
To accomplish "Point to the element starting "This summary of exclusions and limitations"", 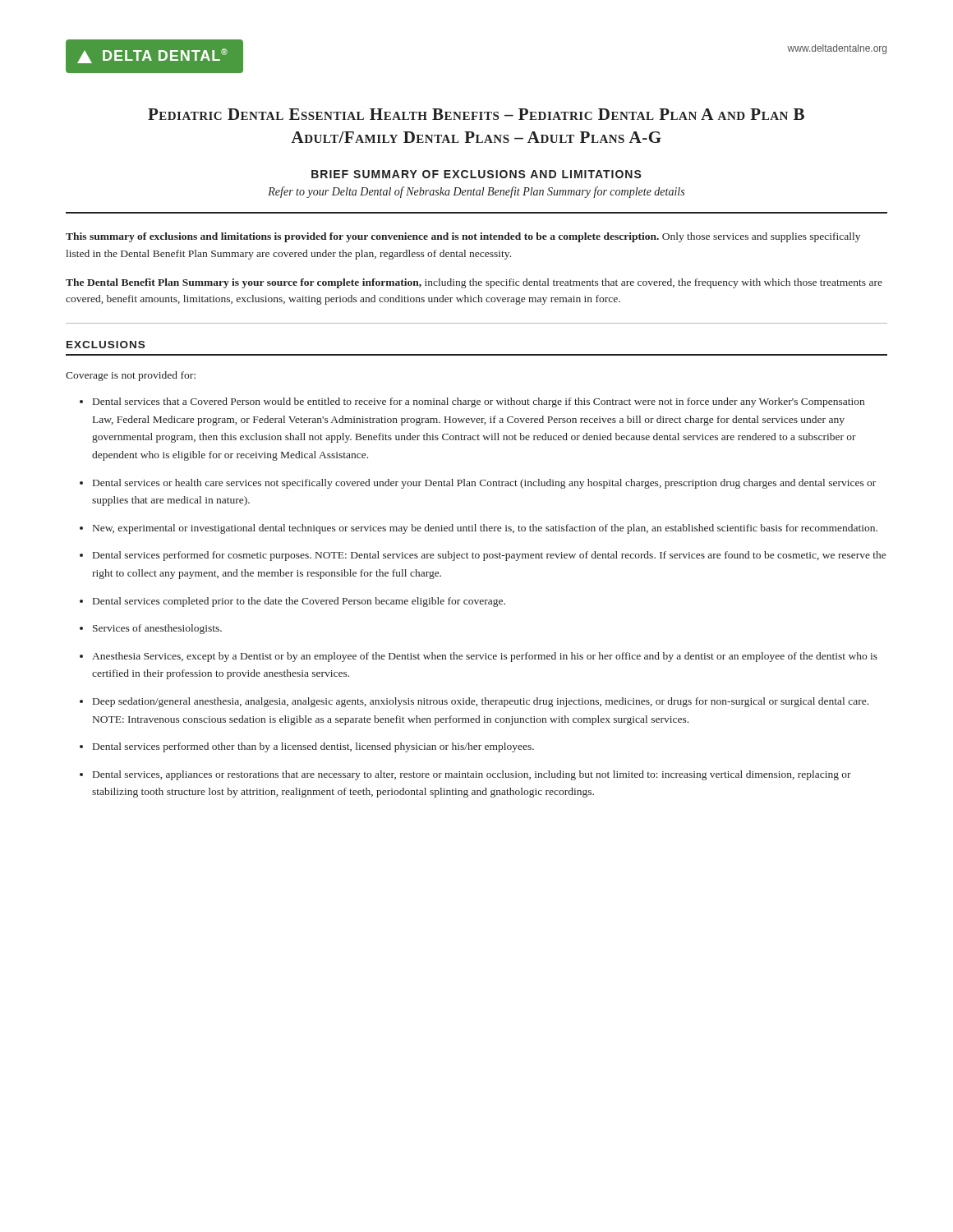I will coord(463,244).
